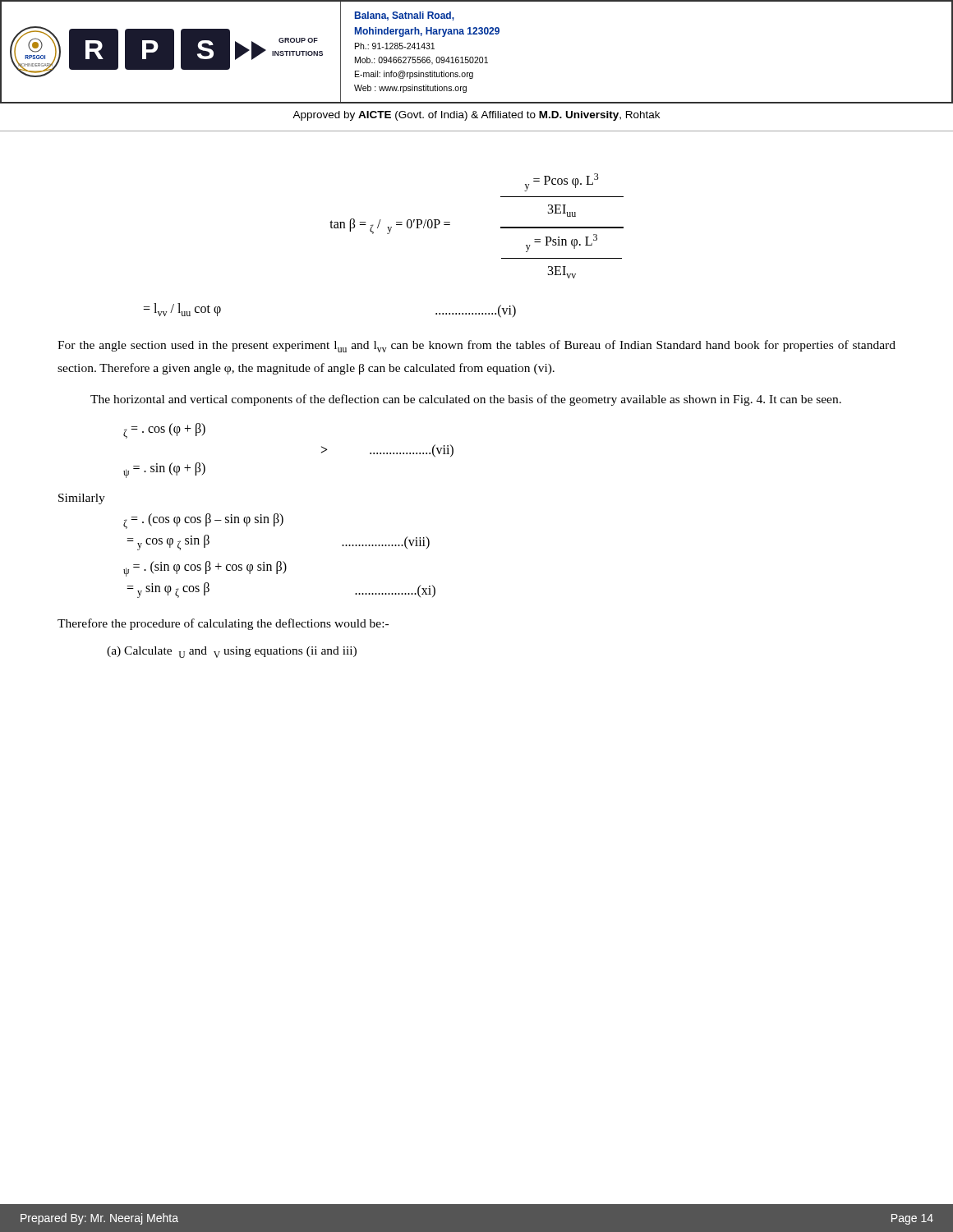Find the text block containing "For the angle section used in the"

tap(476, 356)
